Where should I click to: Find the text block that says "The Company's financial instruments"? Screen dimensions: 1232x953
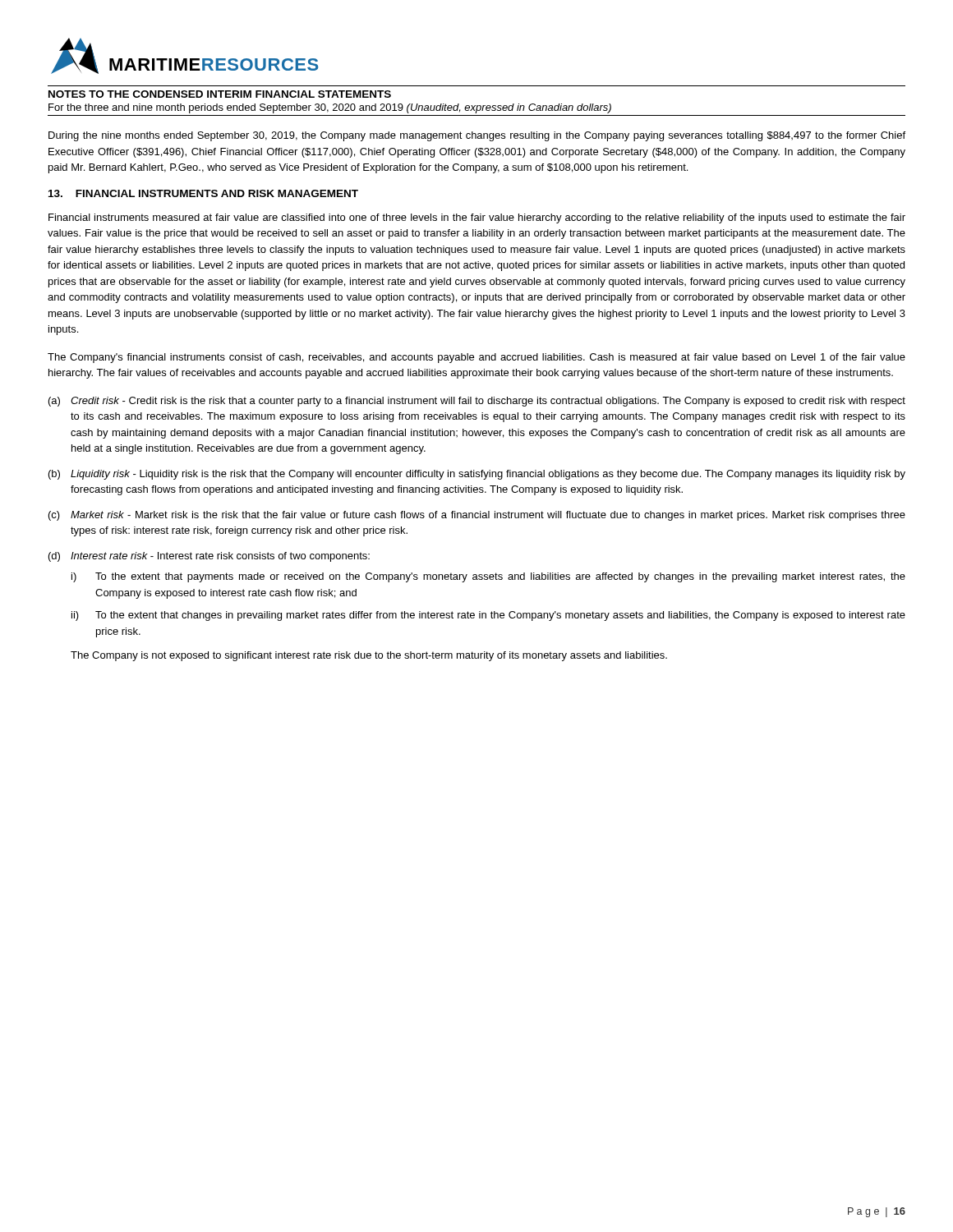pos(476,364)
